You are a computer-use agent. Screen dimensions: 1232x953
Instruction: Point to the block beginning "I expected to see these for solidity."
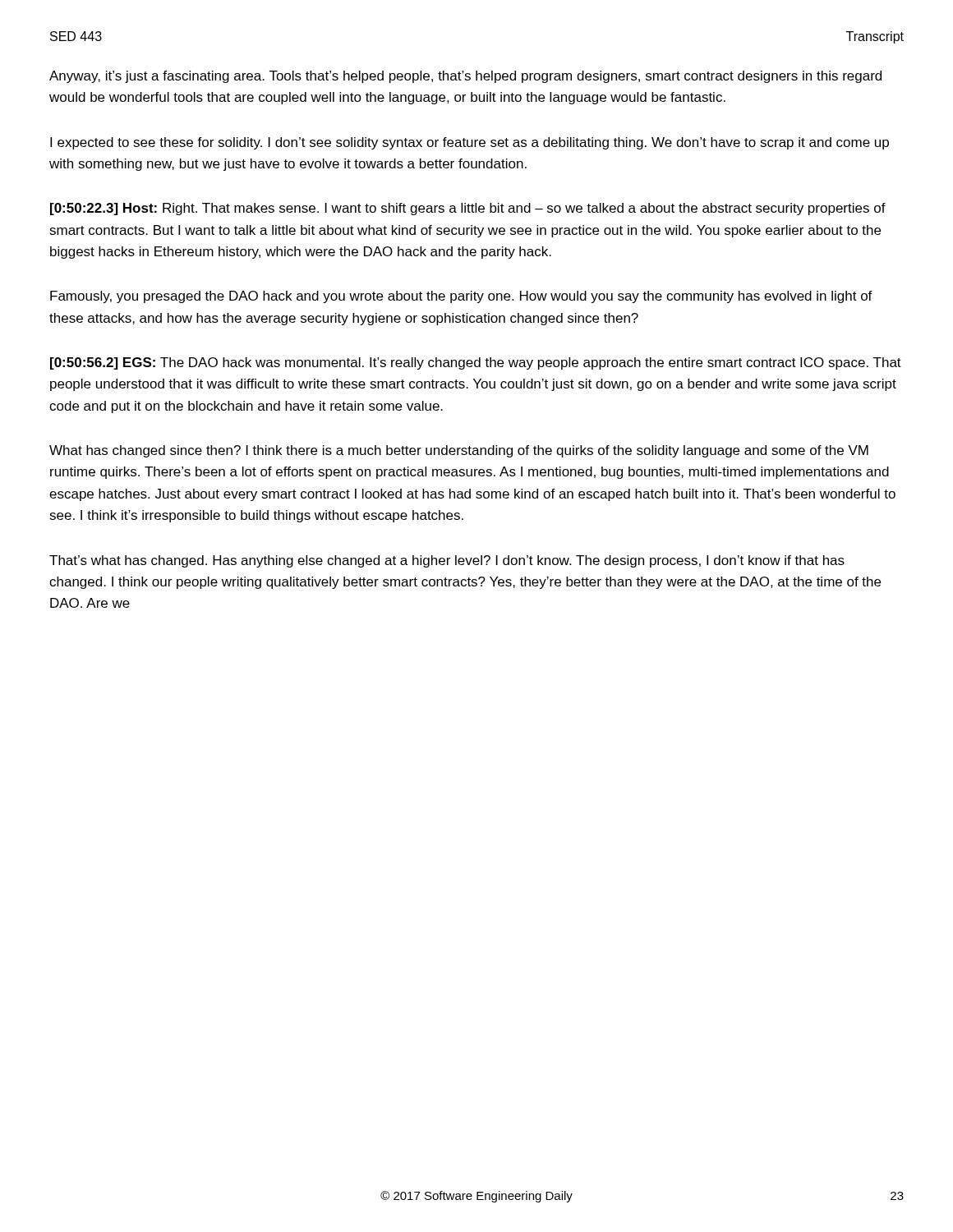pos(469,153)
